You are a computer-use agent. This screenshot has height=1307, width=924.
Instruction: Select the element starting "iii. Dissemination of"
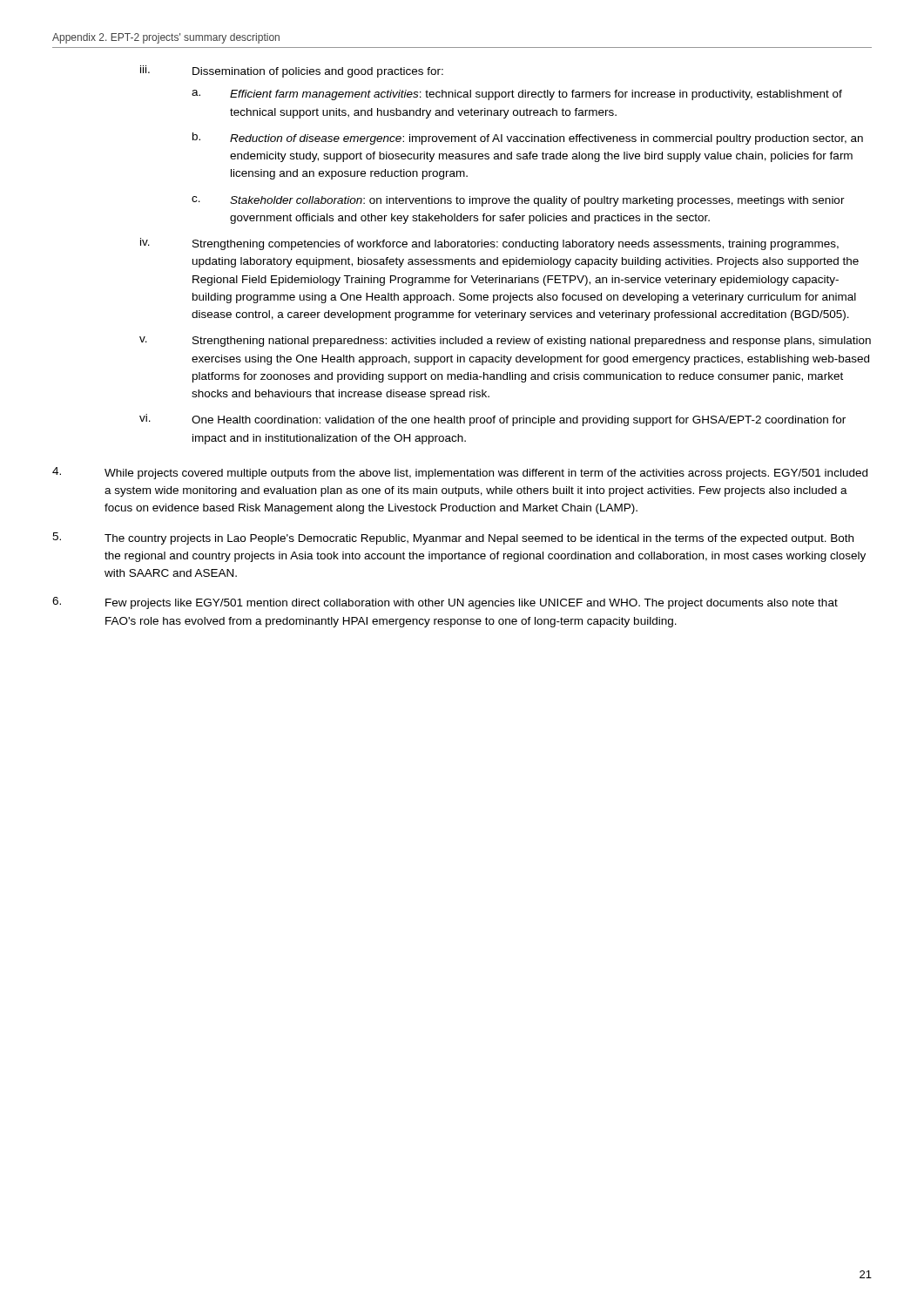point(292,71)
